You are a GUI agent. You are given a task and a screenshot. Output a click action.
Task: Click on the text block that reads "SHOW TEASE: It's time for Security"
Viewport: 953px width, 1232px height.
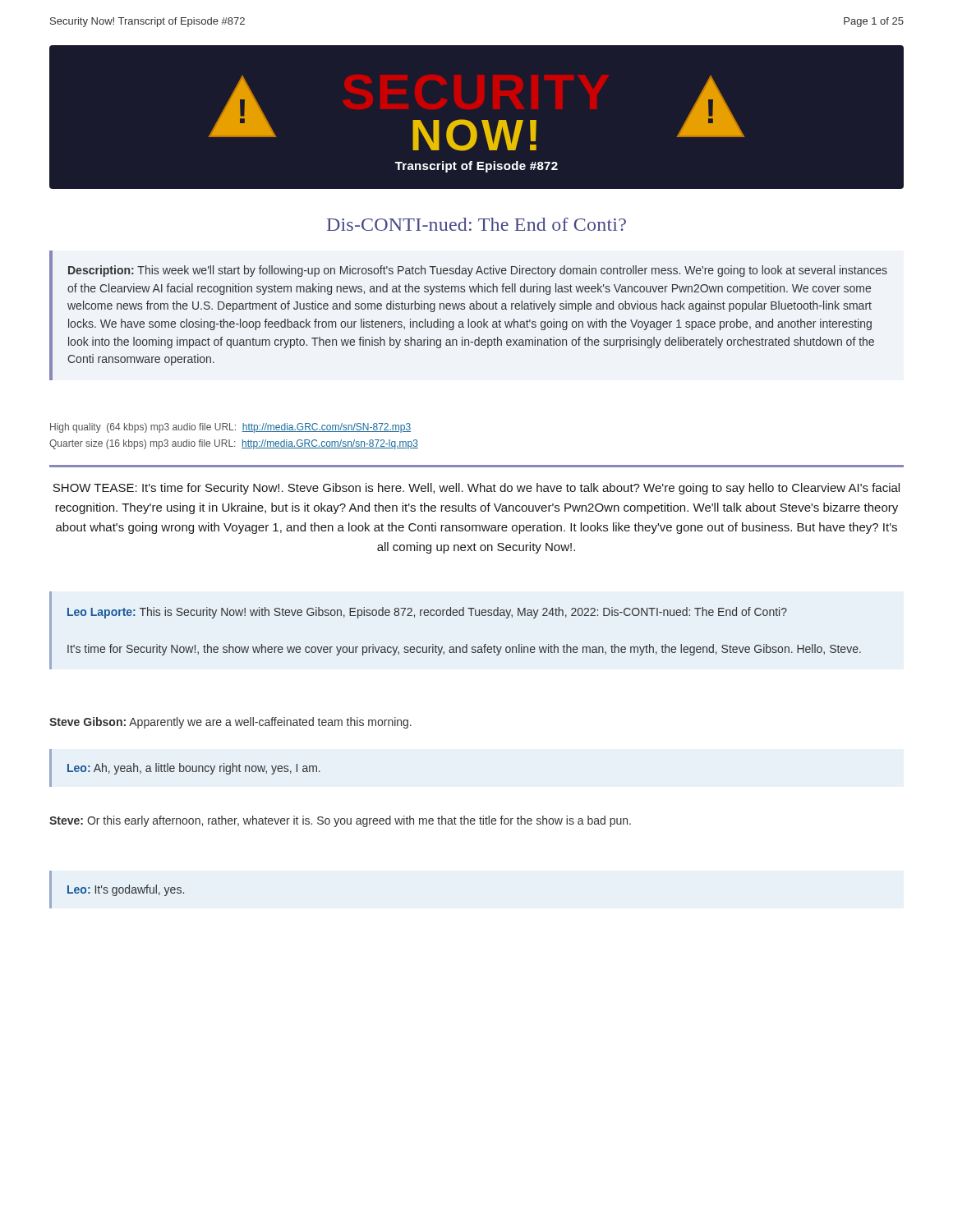coord(476,517)
